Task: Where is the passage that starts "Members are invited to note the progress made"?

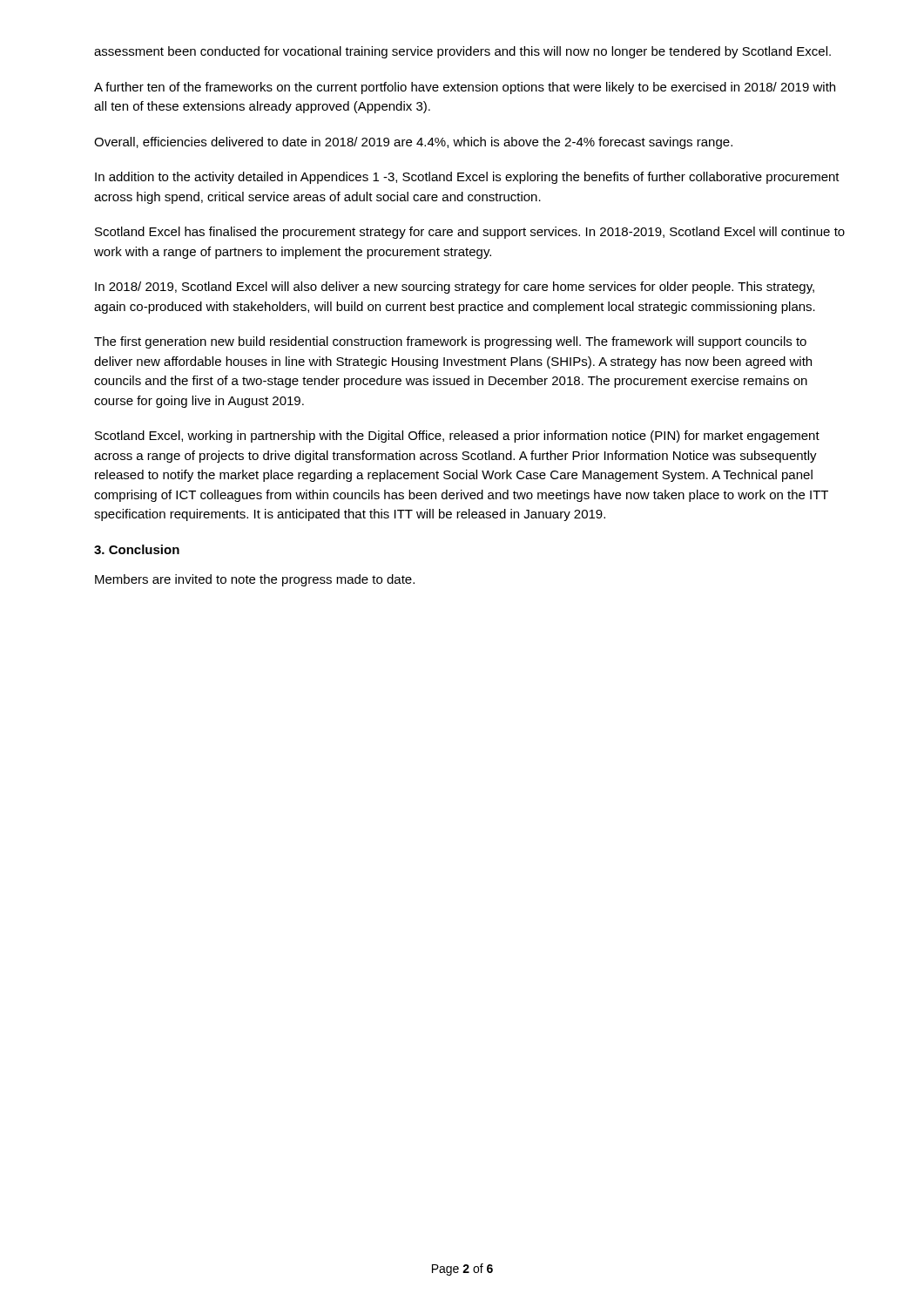Action: point(255,579)
